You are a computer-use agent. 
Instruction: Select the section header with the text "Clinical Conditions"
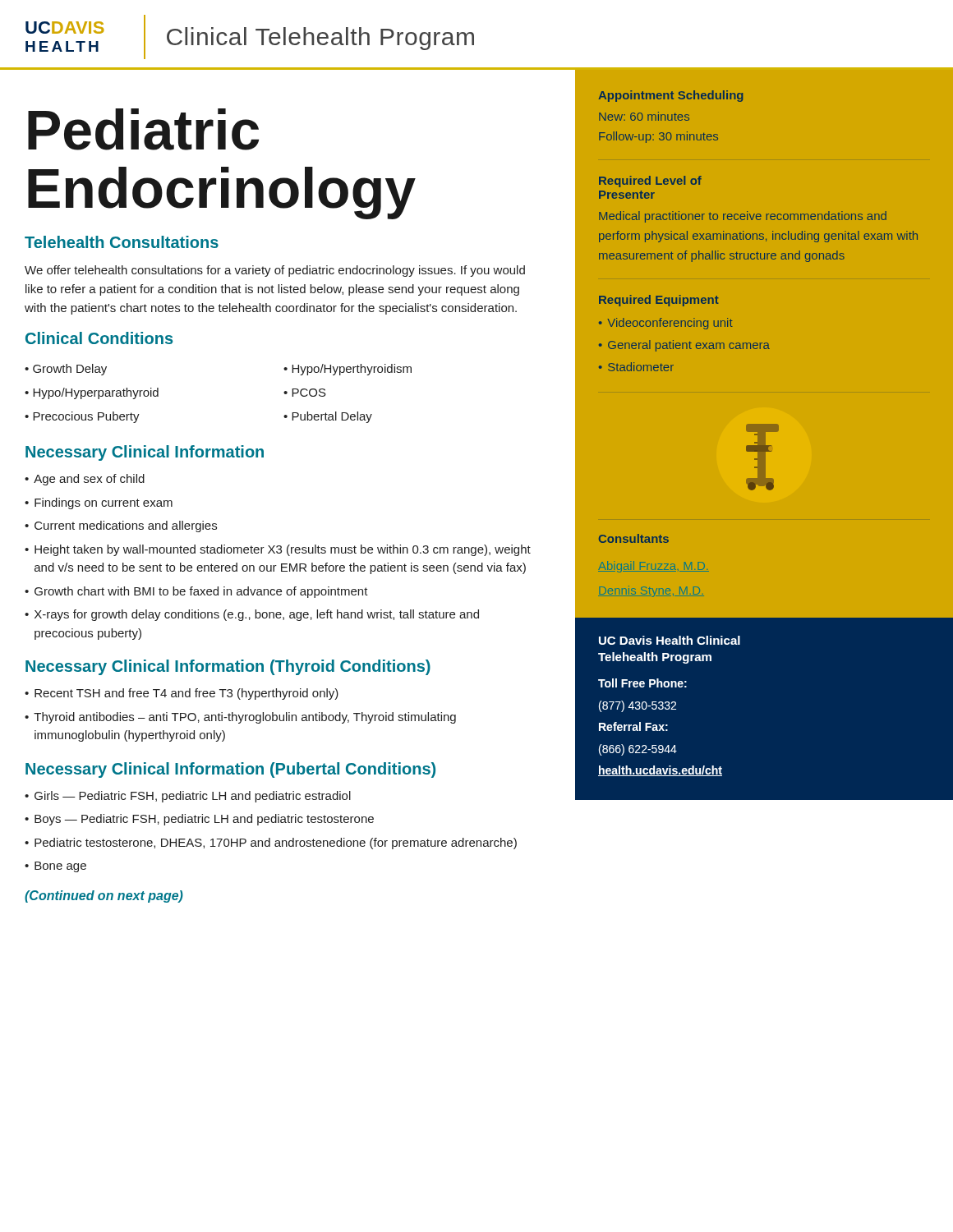(99, 338)
